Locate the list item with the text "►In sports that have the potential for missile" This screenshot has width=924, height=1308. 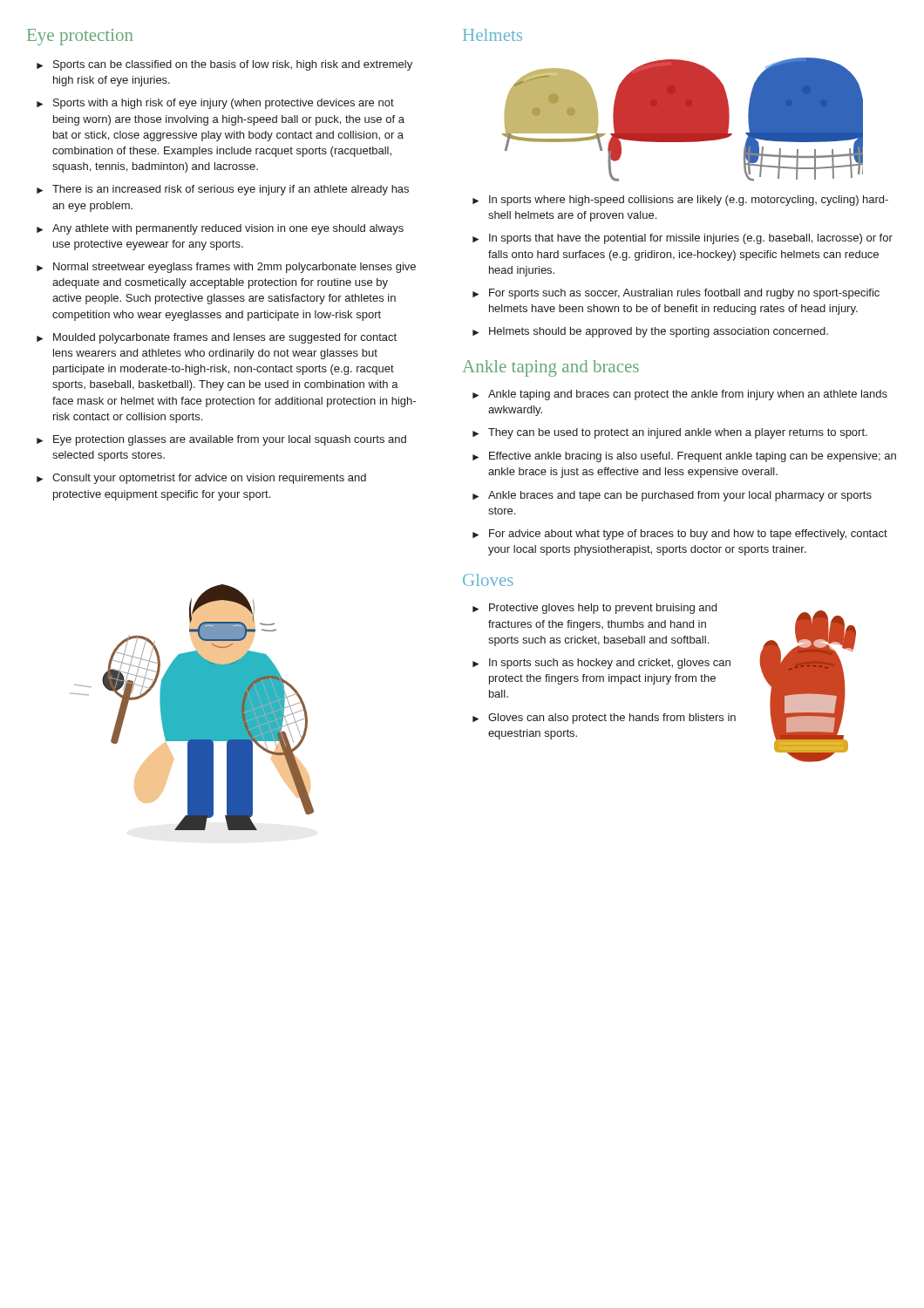coord(684,254)
